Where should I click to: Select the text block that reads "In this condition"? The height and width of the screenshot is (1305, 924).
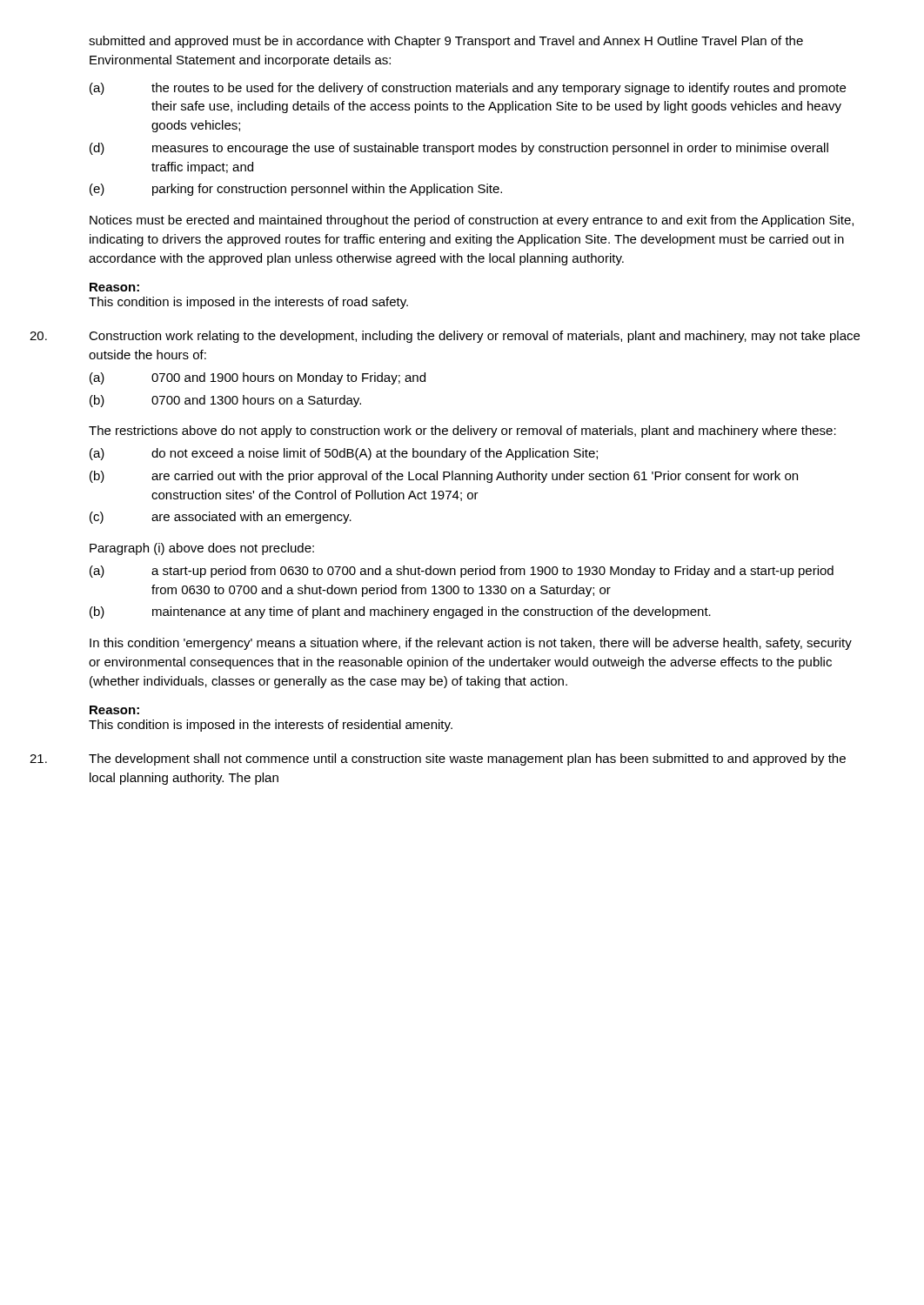(470, 661)
